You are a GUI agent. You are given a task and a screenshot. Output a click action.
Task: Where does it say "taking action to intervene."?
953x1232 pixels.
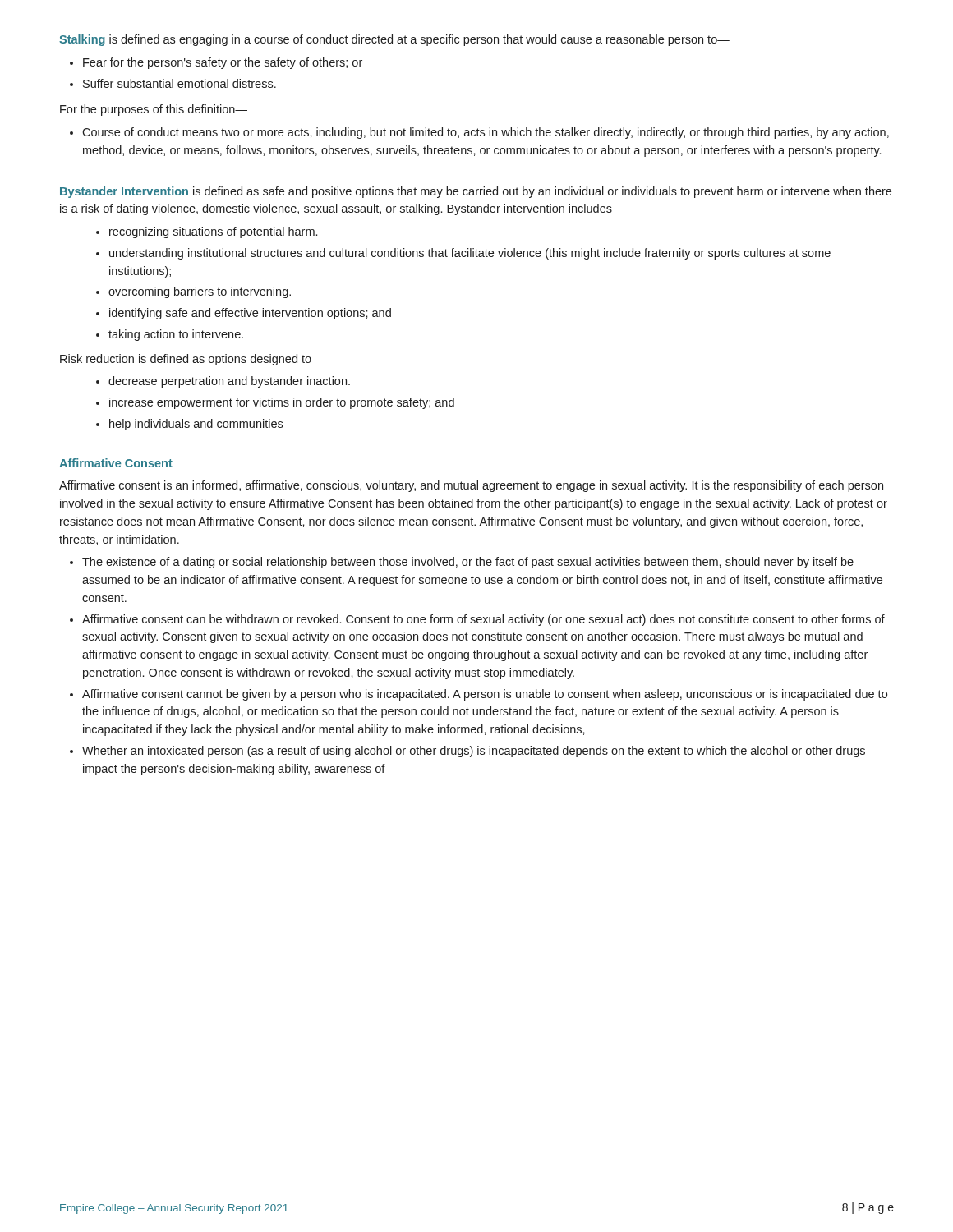coord(176,335)
